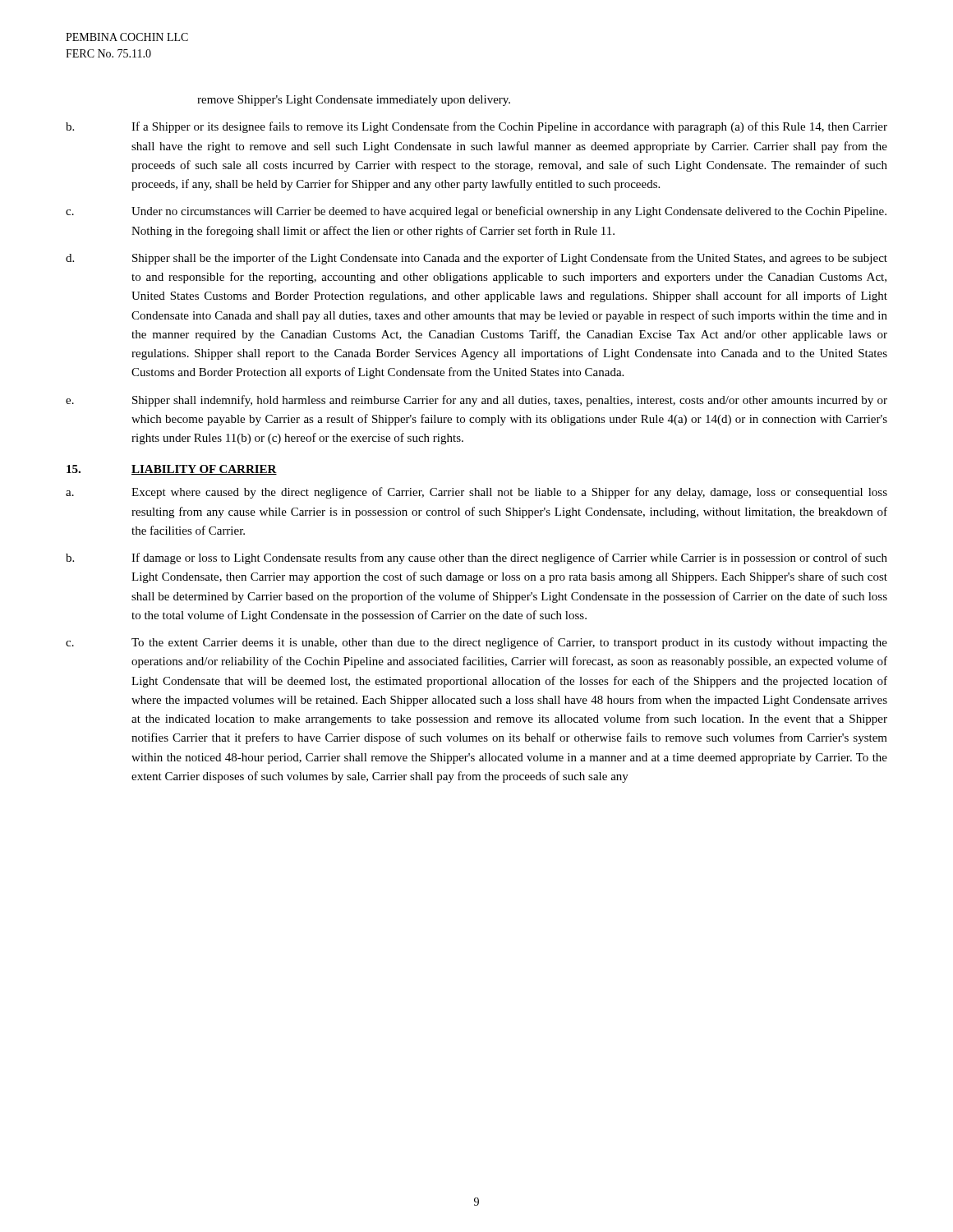Viewport: 953px width, 1232px height.
Task: Point to the text block starting "d. Shipper shall be"
Action: point(476,315)
